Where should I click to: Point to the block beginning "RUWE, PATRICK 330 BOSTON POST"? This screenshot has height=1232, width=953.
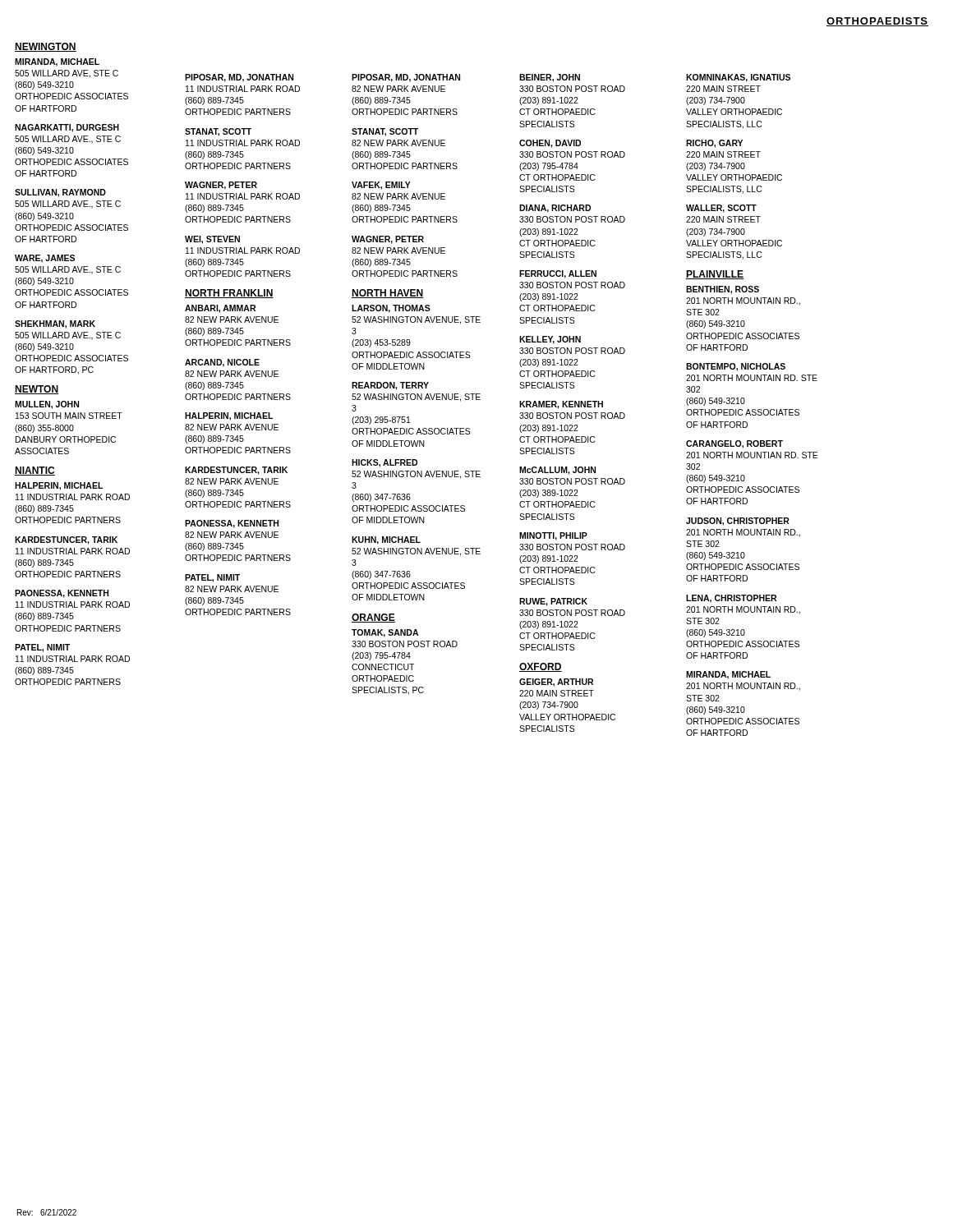(x=599, y=625)
